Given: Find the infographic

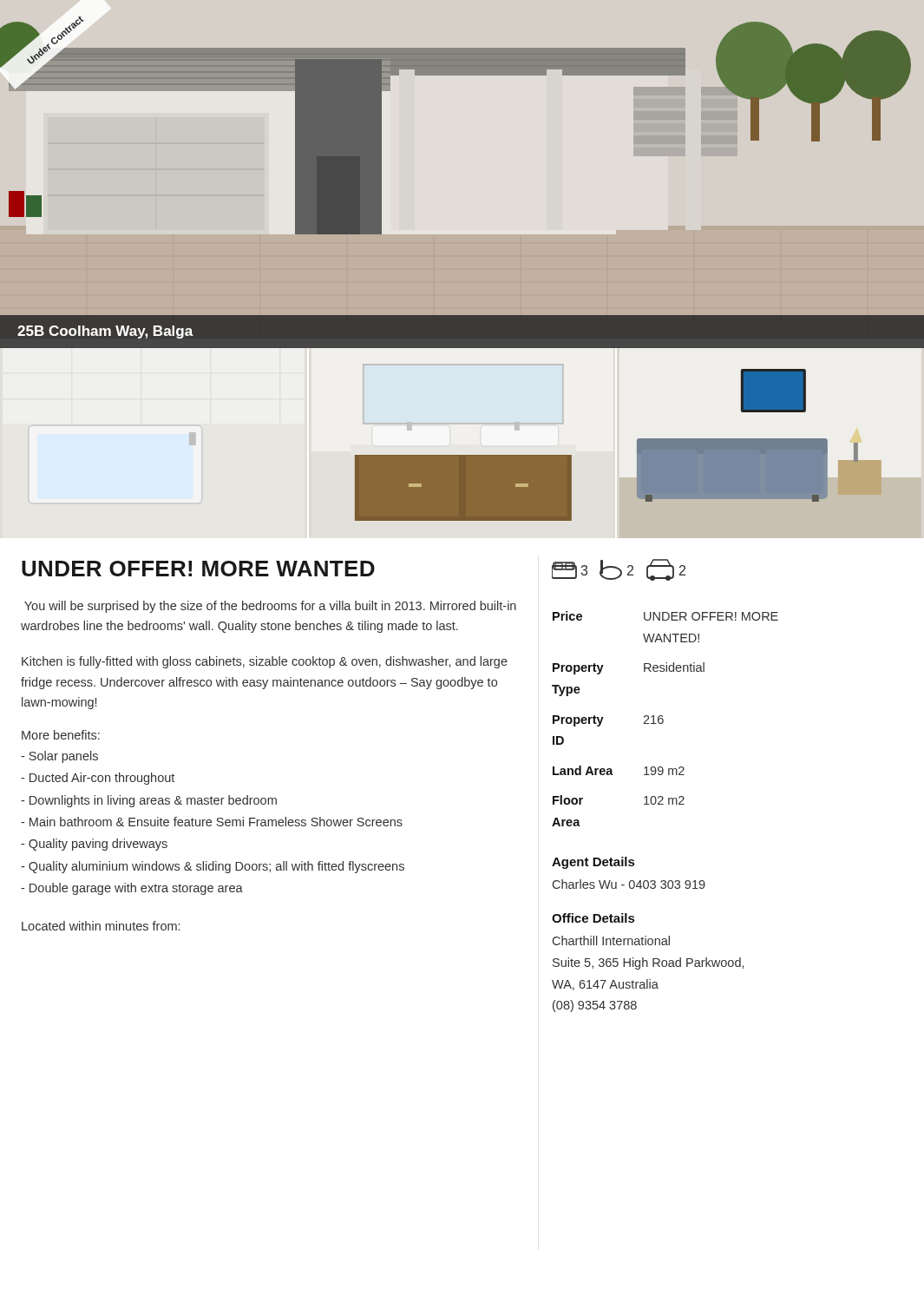Looking at the screenshot, I should [x=730, y=571].
